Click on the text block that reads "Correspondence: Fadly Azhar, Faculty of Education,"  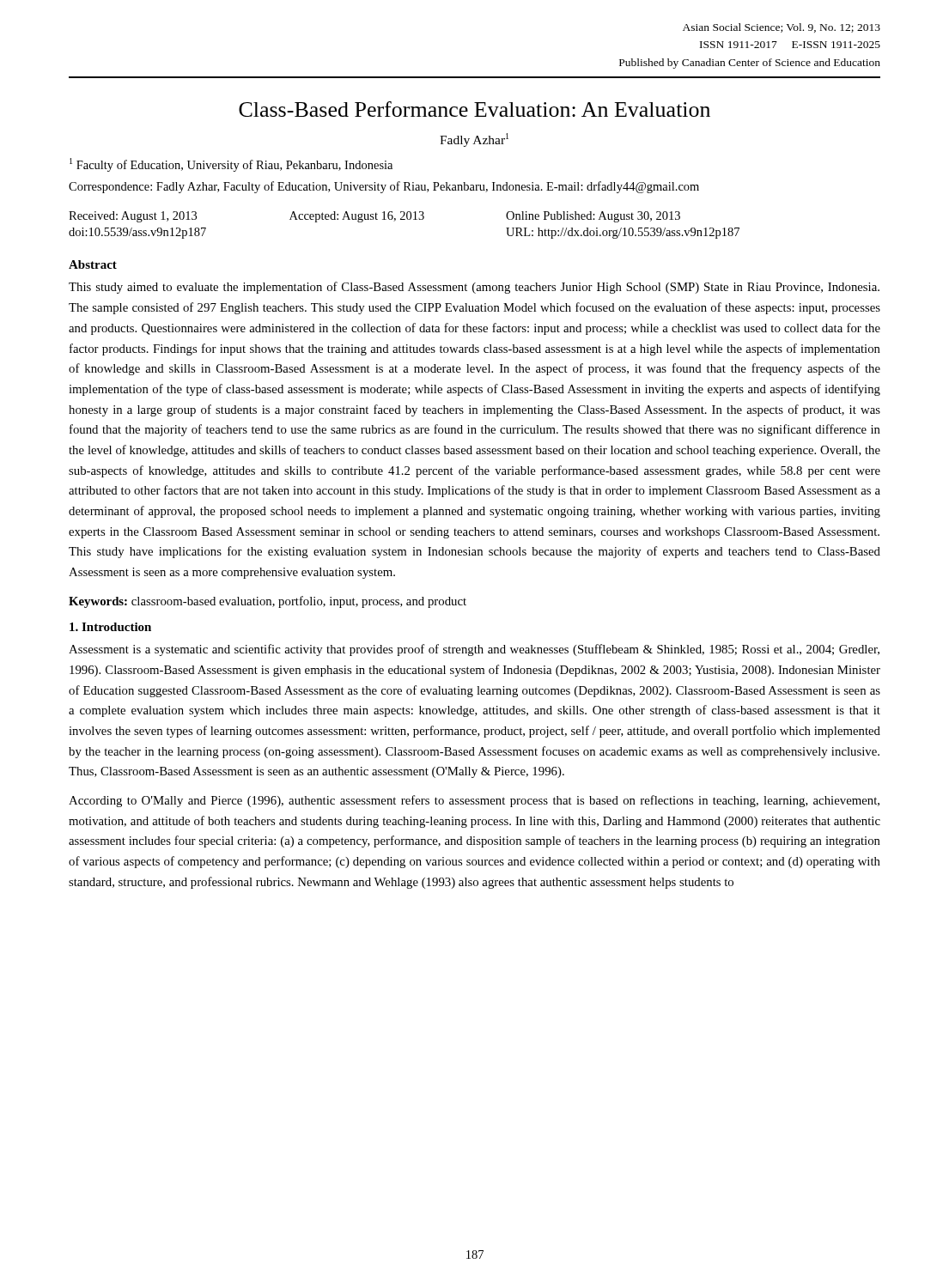point(384,186)
